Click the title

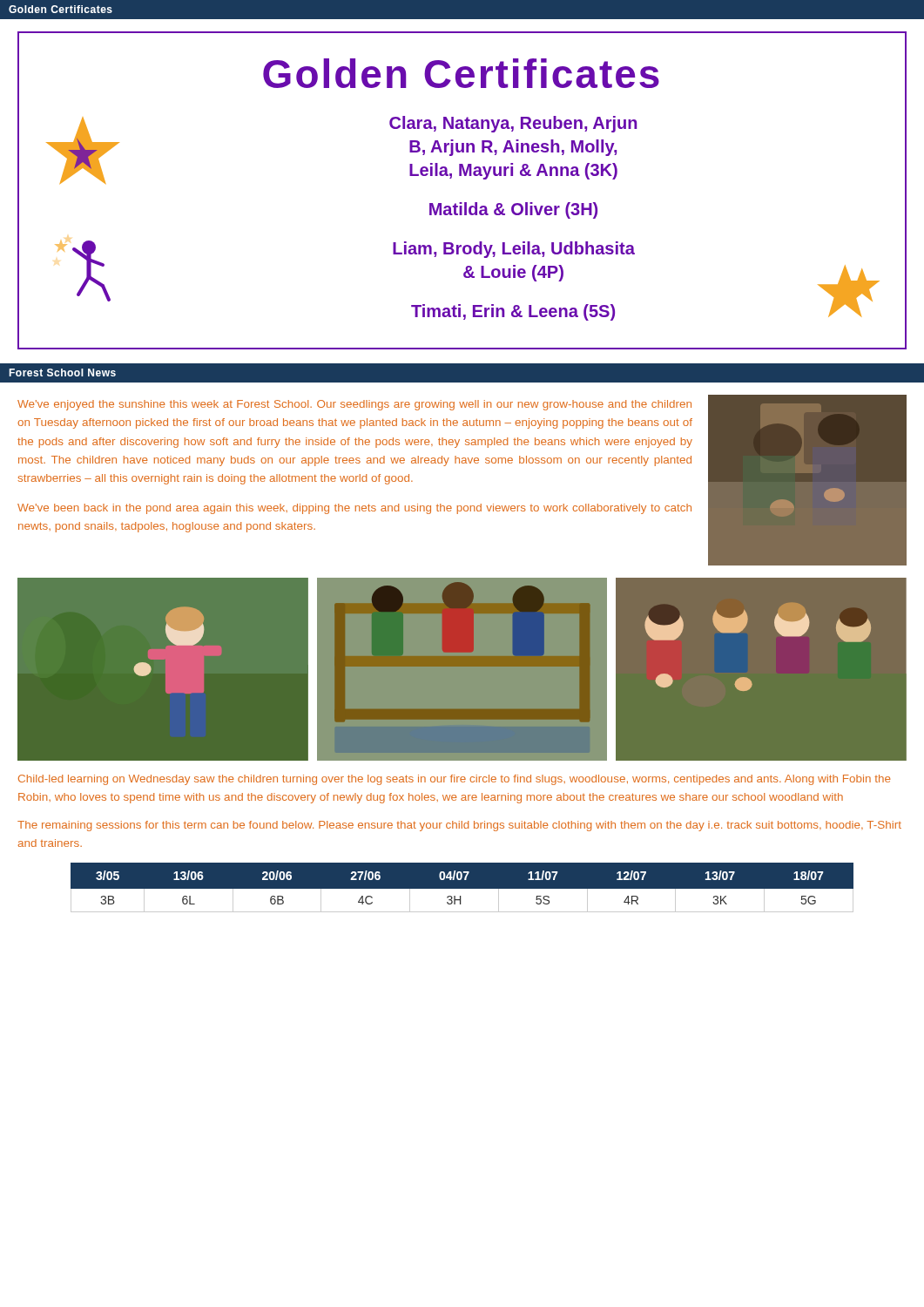[462, 74]
